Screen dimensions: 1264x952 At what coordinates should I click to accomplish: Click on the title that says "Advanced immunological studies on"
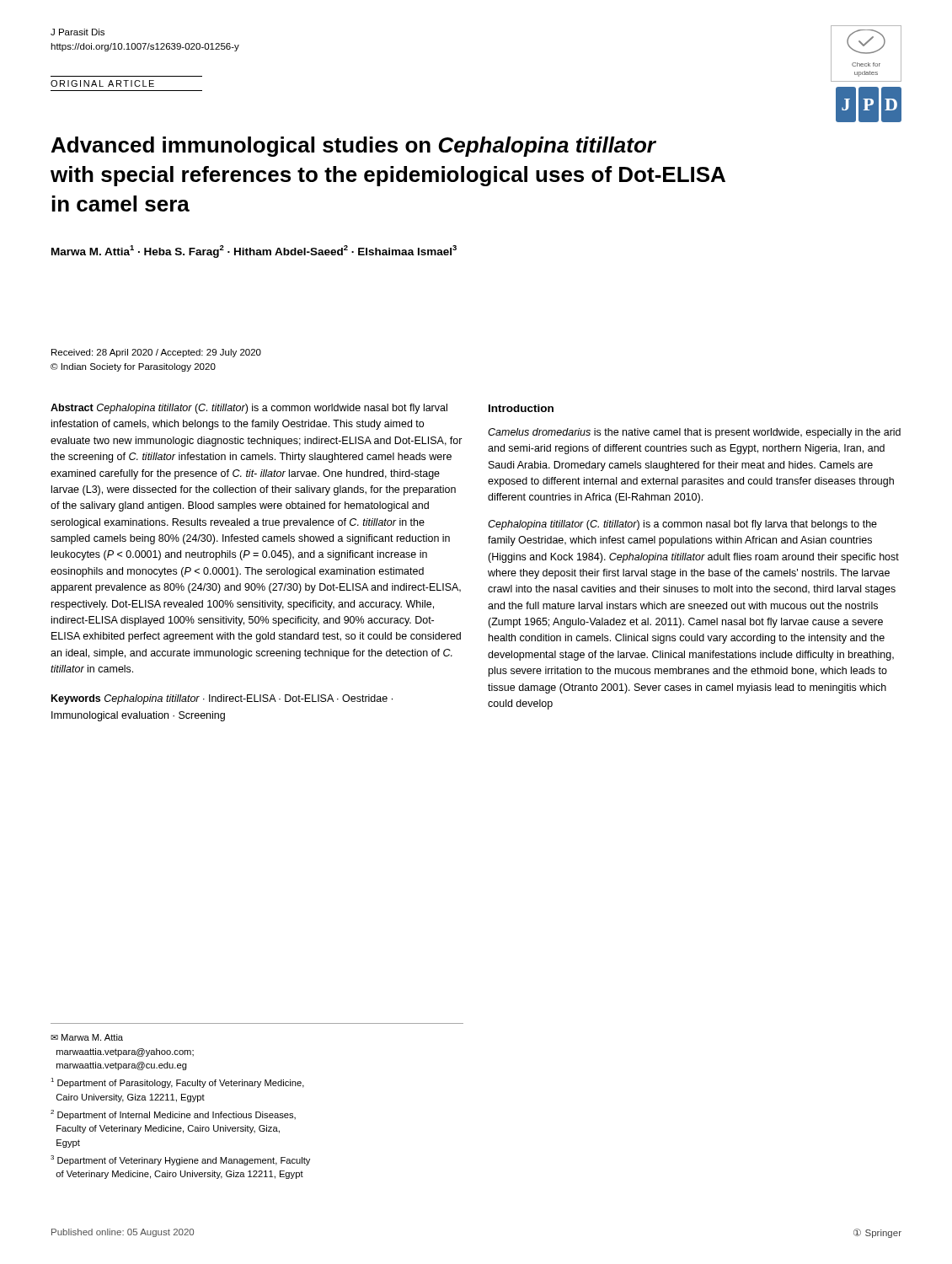tap(388, 175)
